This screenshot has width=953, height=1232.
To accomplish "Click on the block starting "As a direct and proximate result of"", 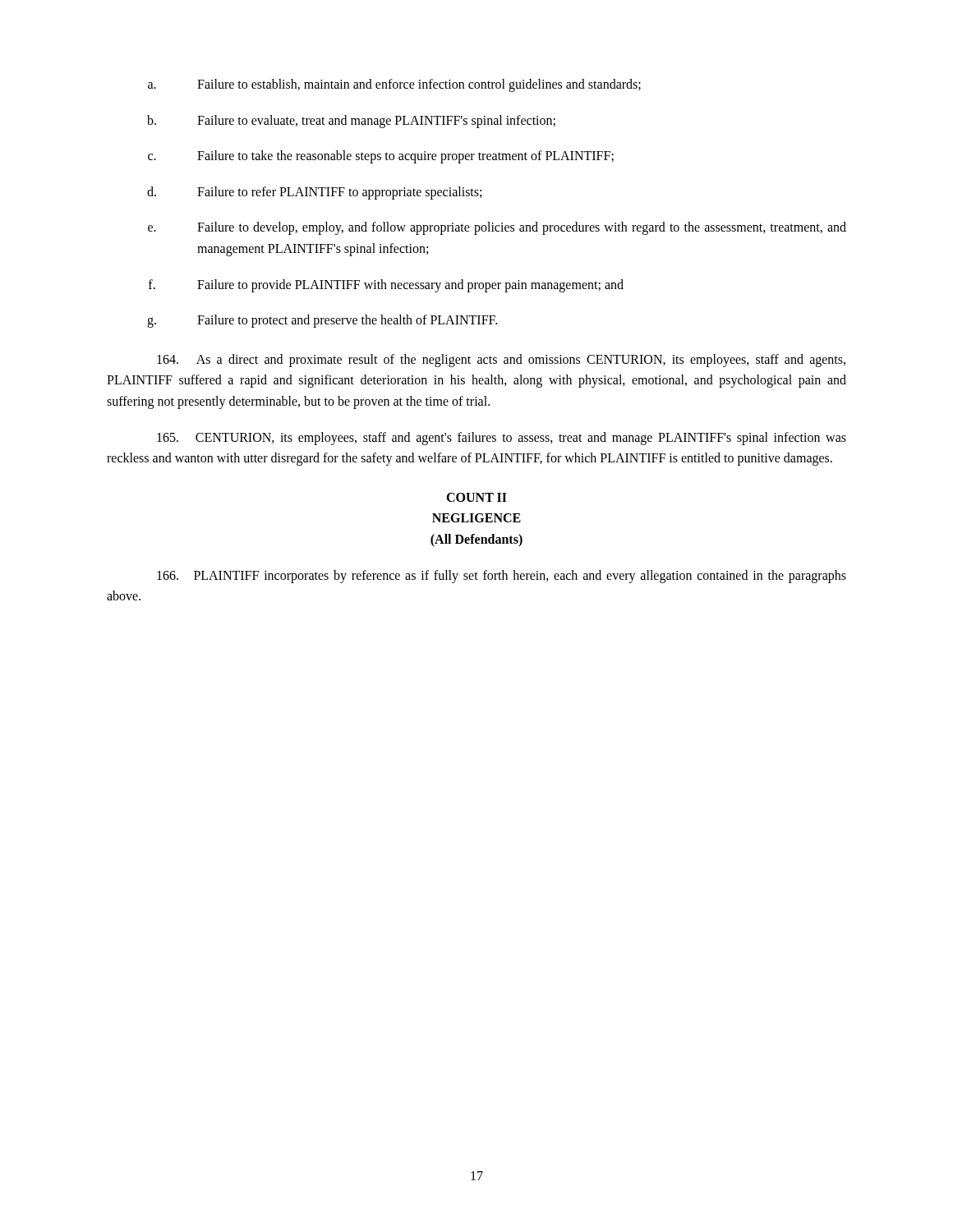I will pyautogui.click(x=476, y=380).
